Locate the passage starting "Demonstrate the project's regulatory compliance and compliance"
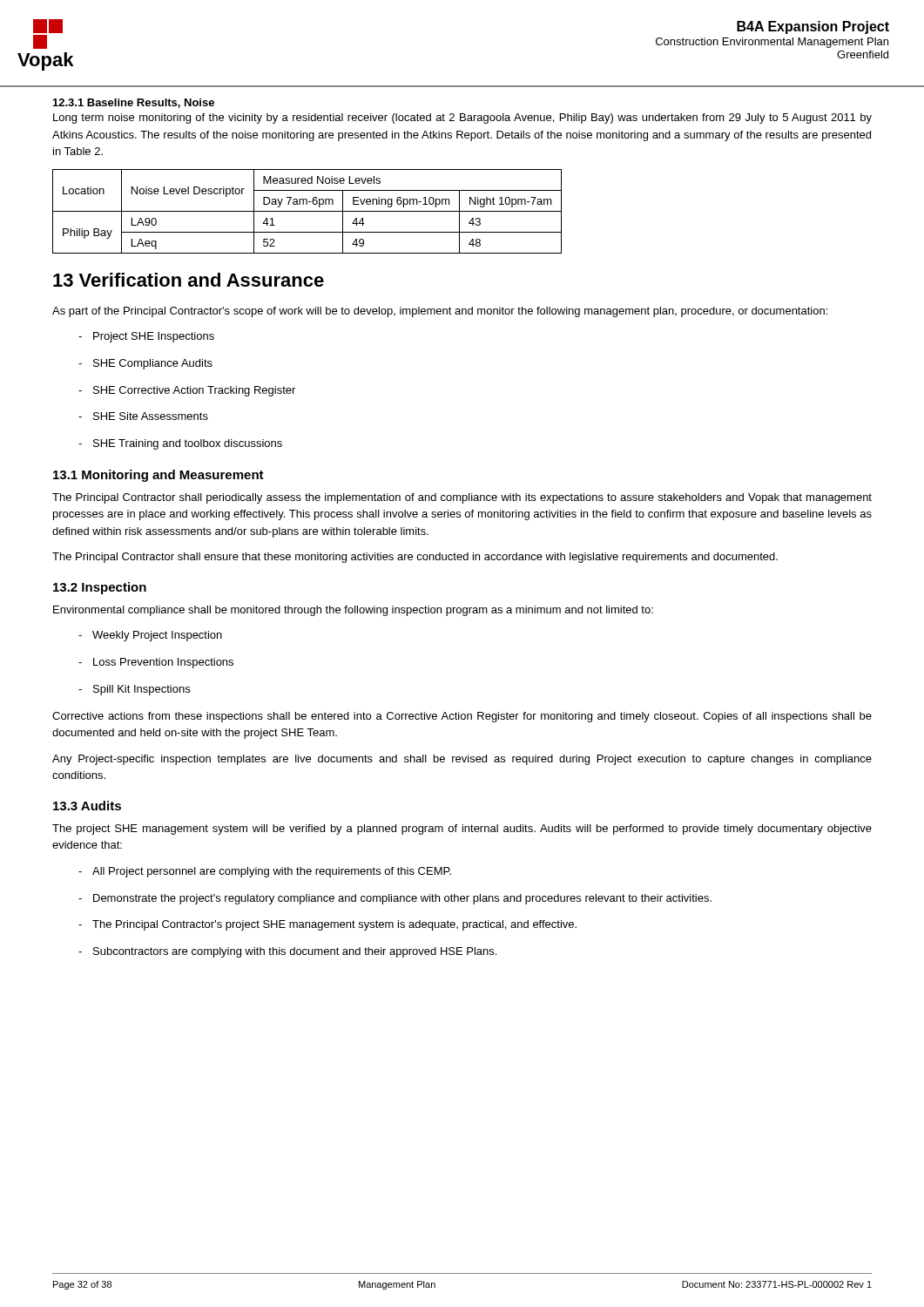The width and height of the screenshot is (924, 1307). pos(475,898)
